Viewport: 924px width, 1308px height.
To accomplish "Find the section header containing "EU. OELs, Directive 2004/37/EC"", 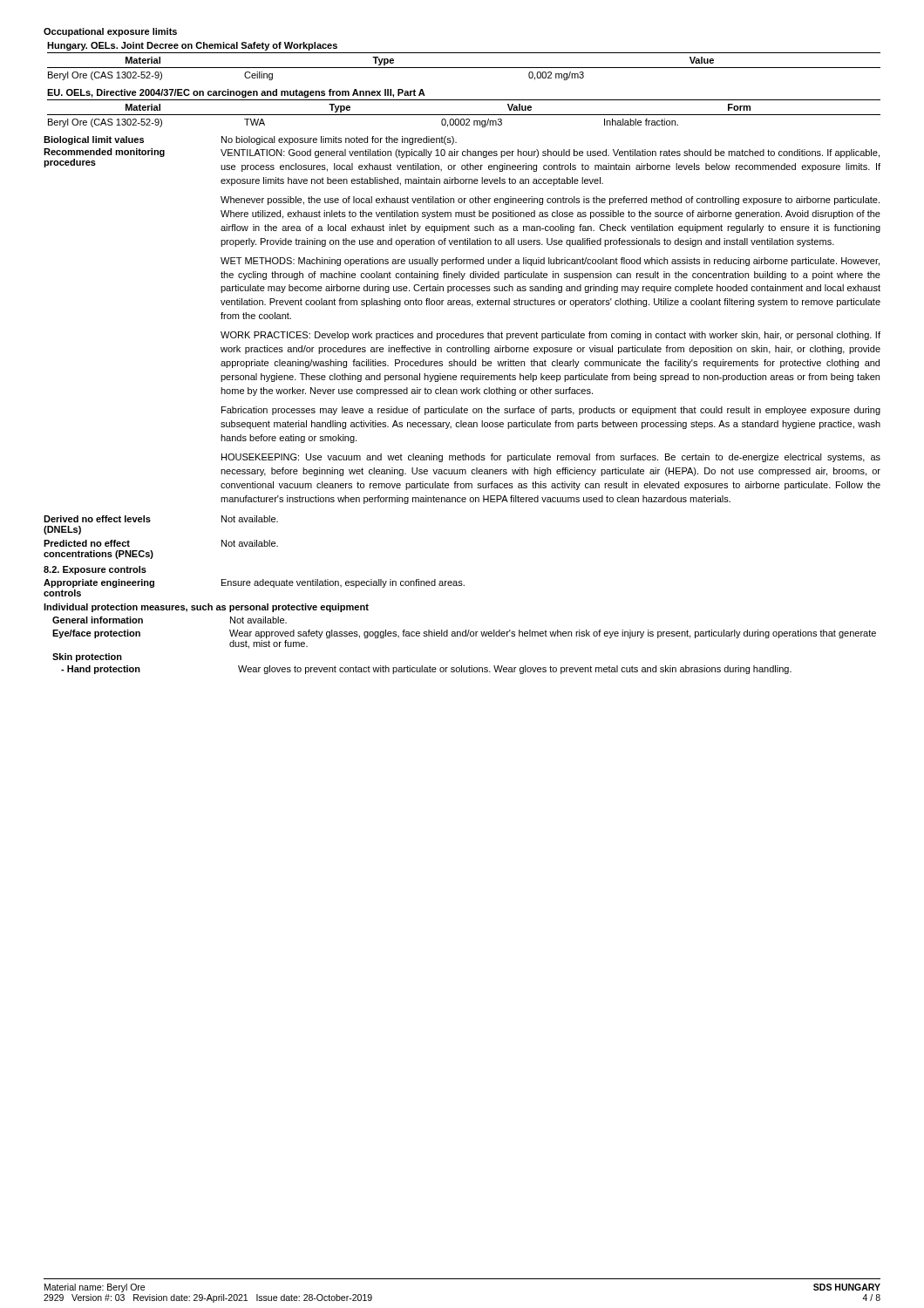I will 236,92.
